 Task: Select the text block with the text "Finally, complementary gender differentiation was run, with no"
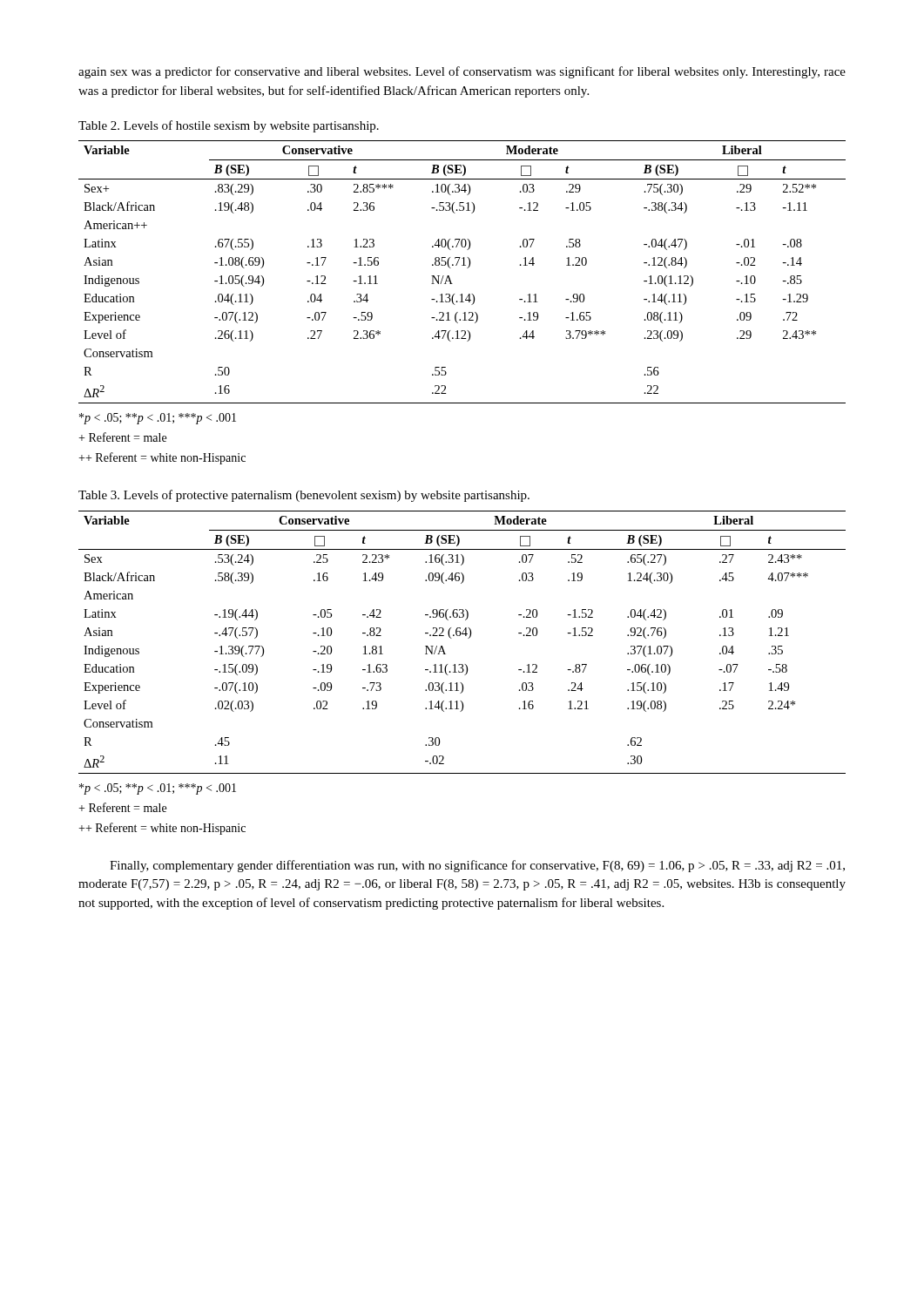click(x=462, y=885)
